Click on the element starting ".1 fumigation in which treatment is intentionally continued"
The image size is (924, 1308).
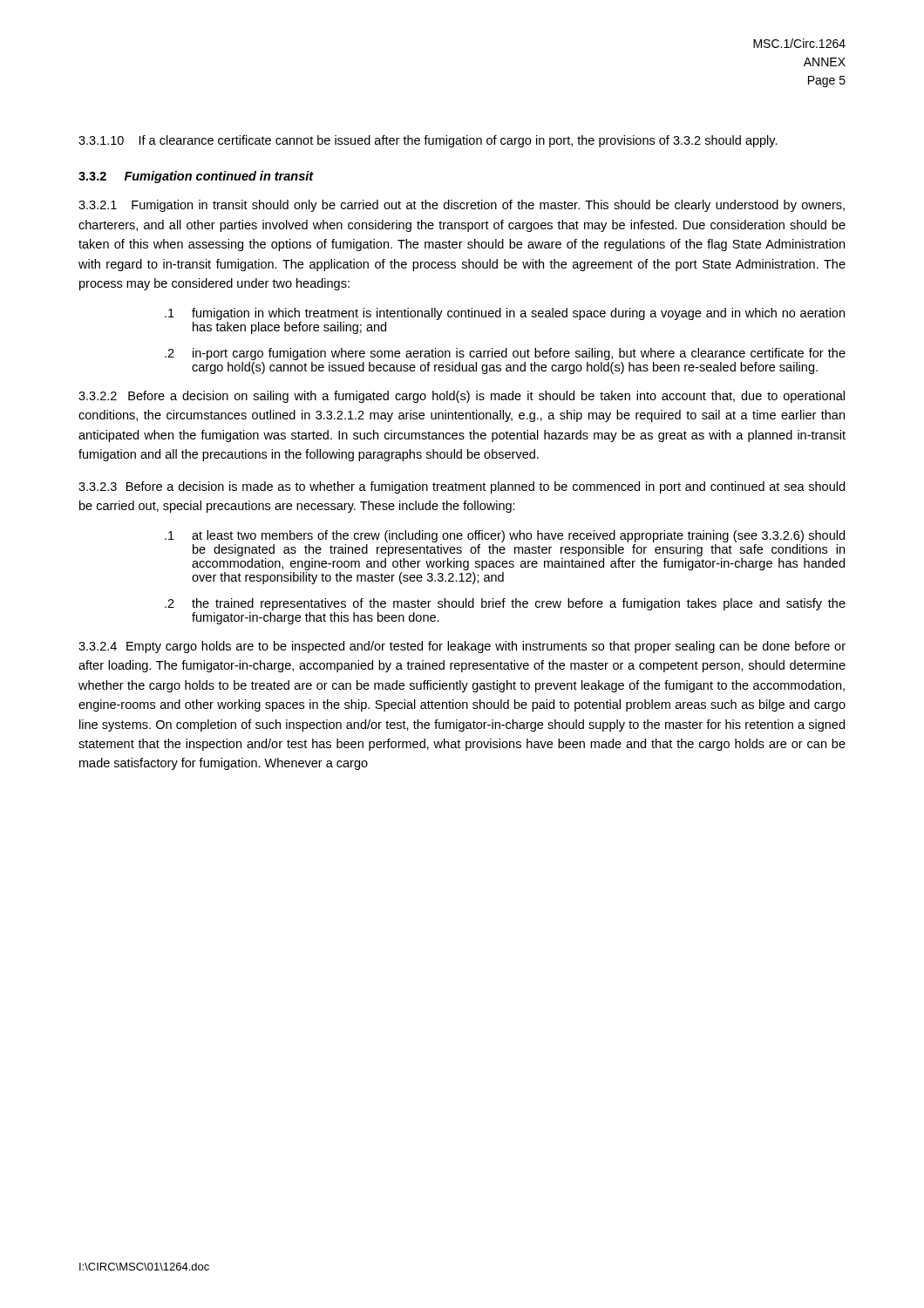[488, 320]
